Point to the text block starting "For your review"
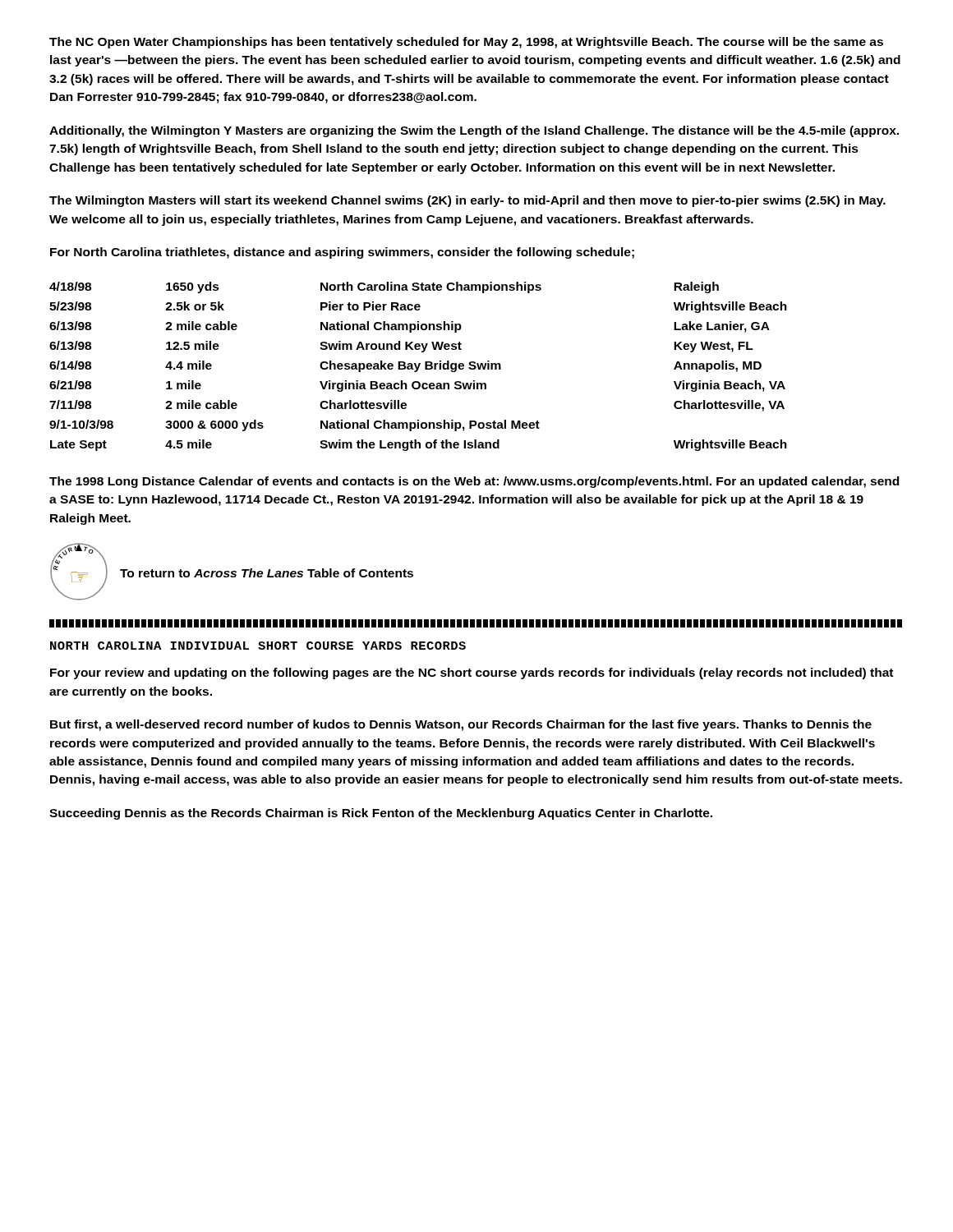Image resolution: width=953 pixels, height=1232 pixels. 471,682
